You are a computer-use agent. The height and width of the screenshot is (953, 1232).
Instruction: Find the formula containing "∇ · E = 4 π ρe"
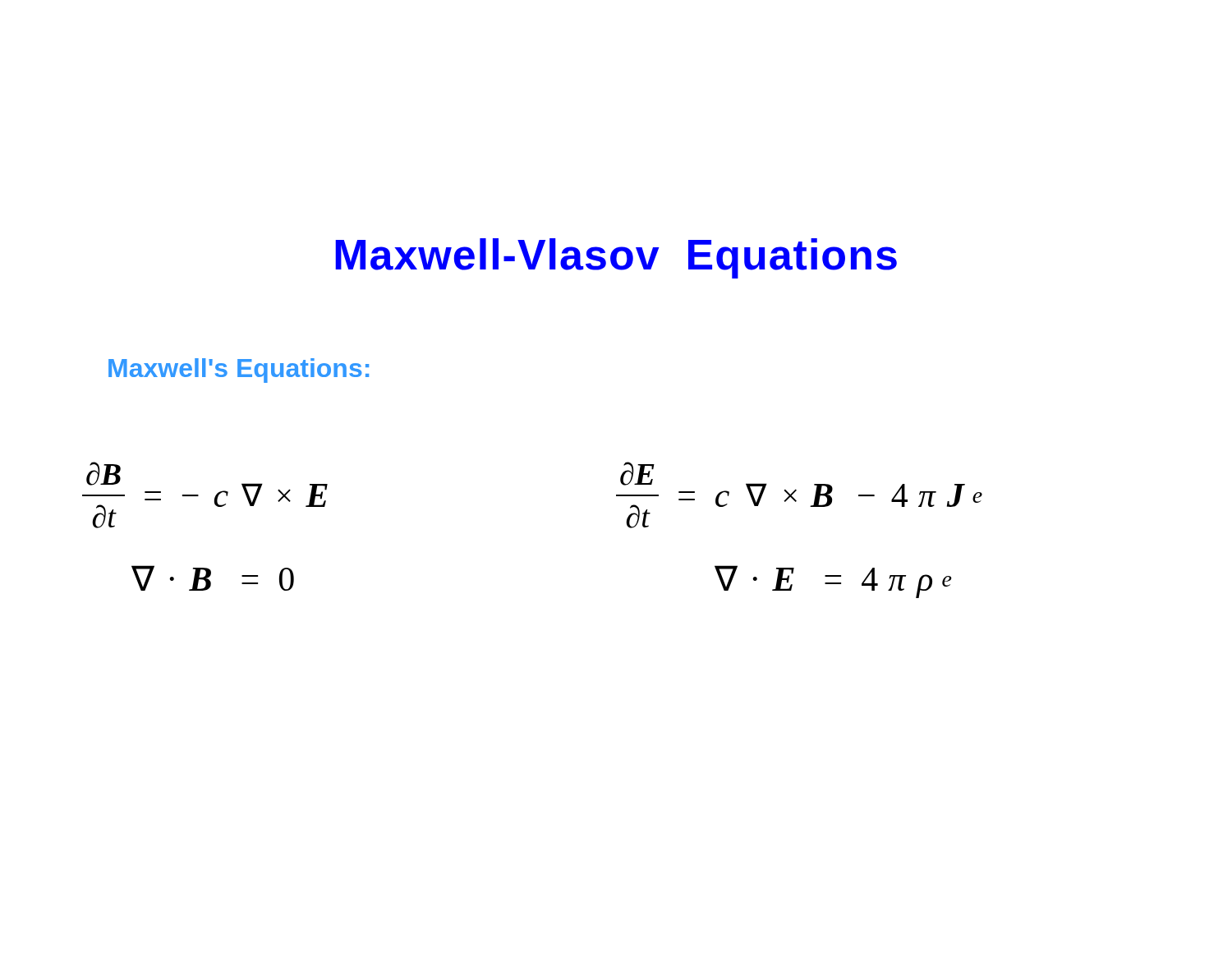click(833, 579)
